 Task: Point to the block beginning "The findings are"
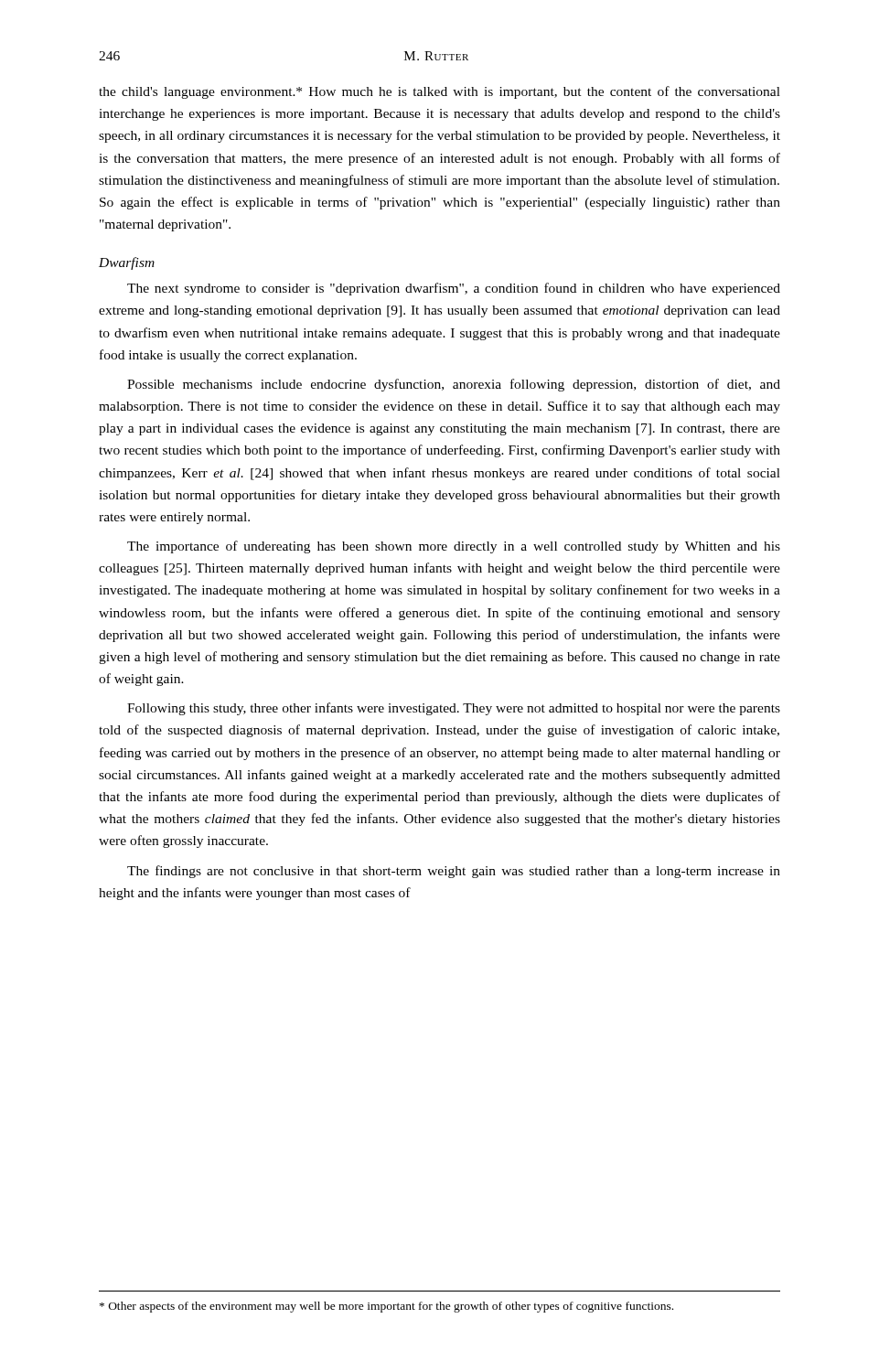point(440,881)
